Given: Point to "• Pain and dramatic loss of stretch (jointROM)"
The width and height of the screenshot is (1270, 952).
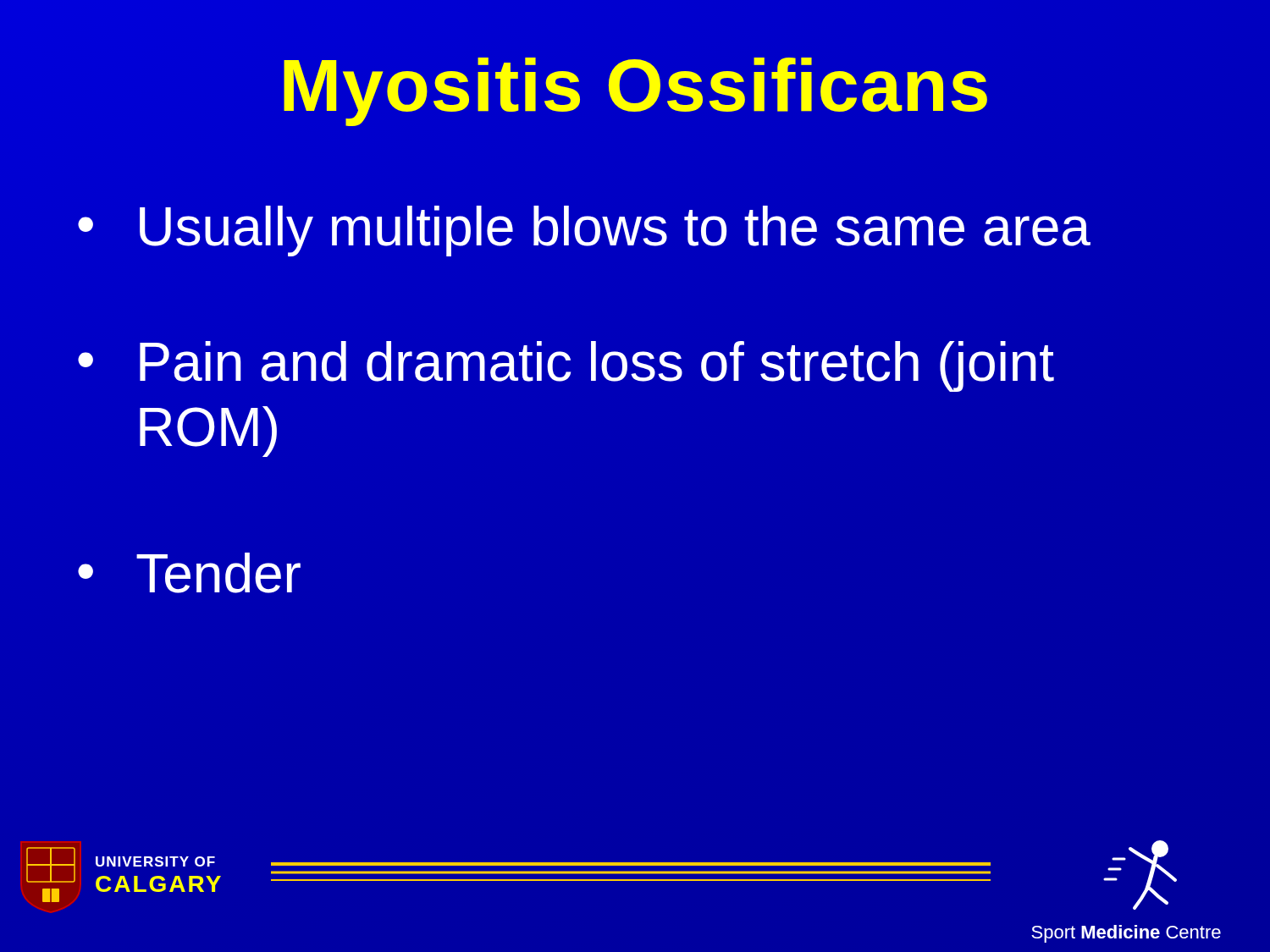Looking at the screenshot, I should coord(565,395).
